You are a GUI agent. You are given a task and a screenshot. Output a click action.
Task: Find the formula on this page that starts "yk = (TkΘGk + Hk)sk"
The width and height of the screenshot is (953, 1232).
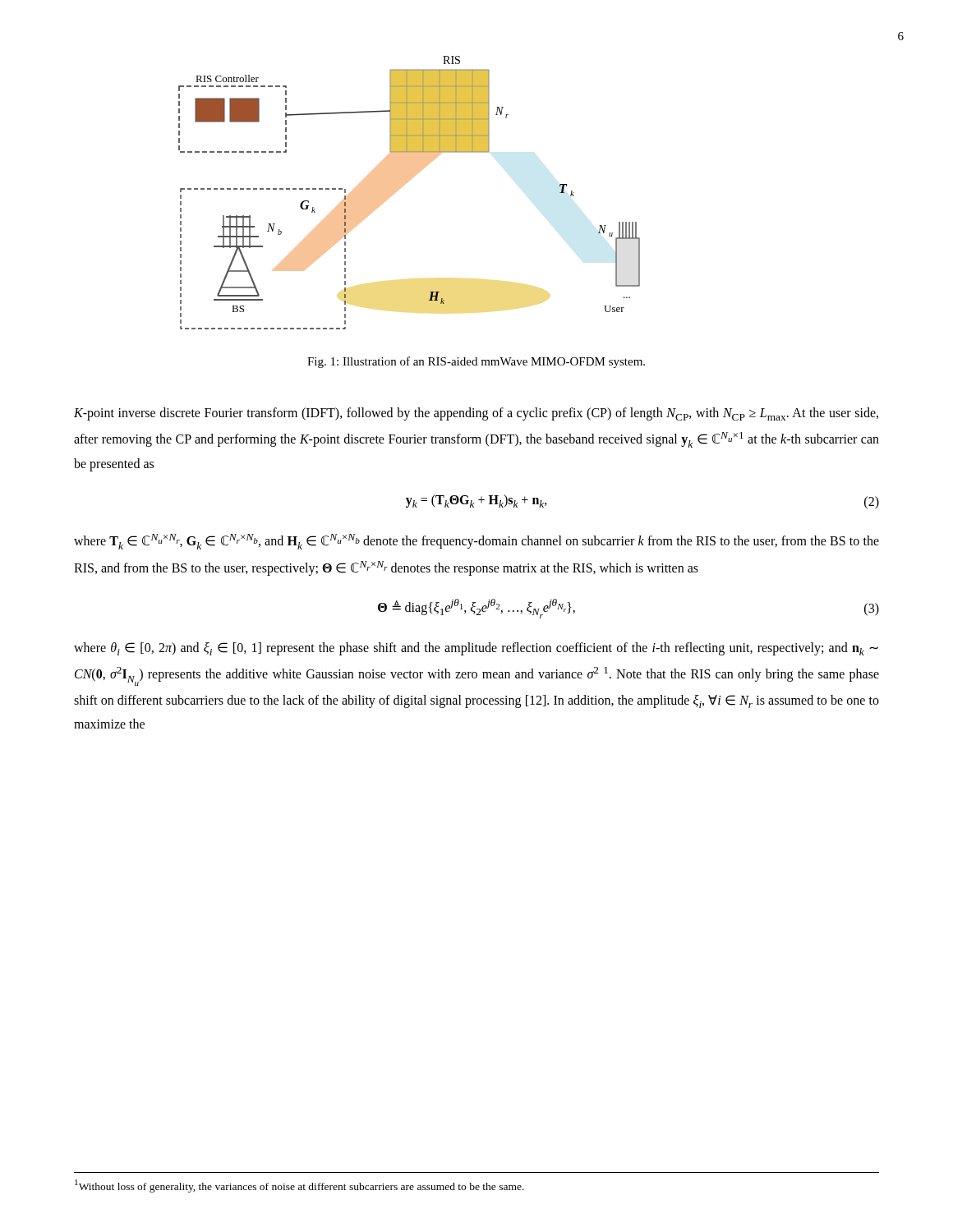472,501
